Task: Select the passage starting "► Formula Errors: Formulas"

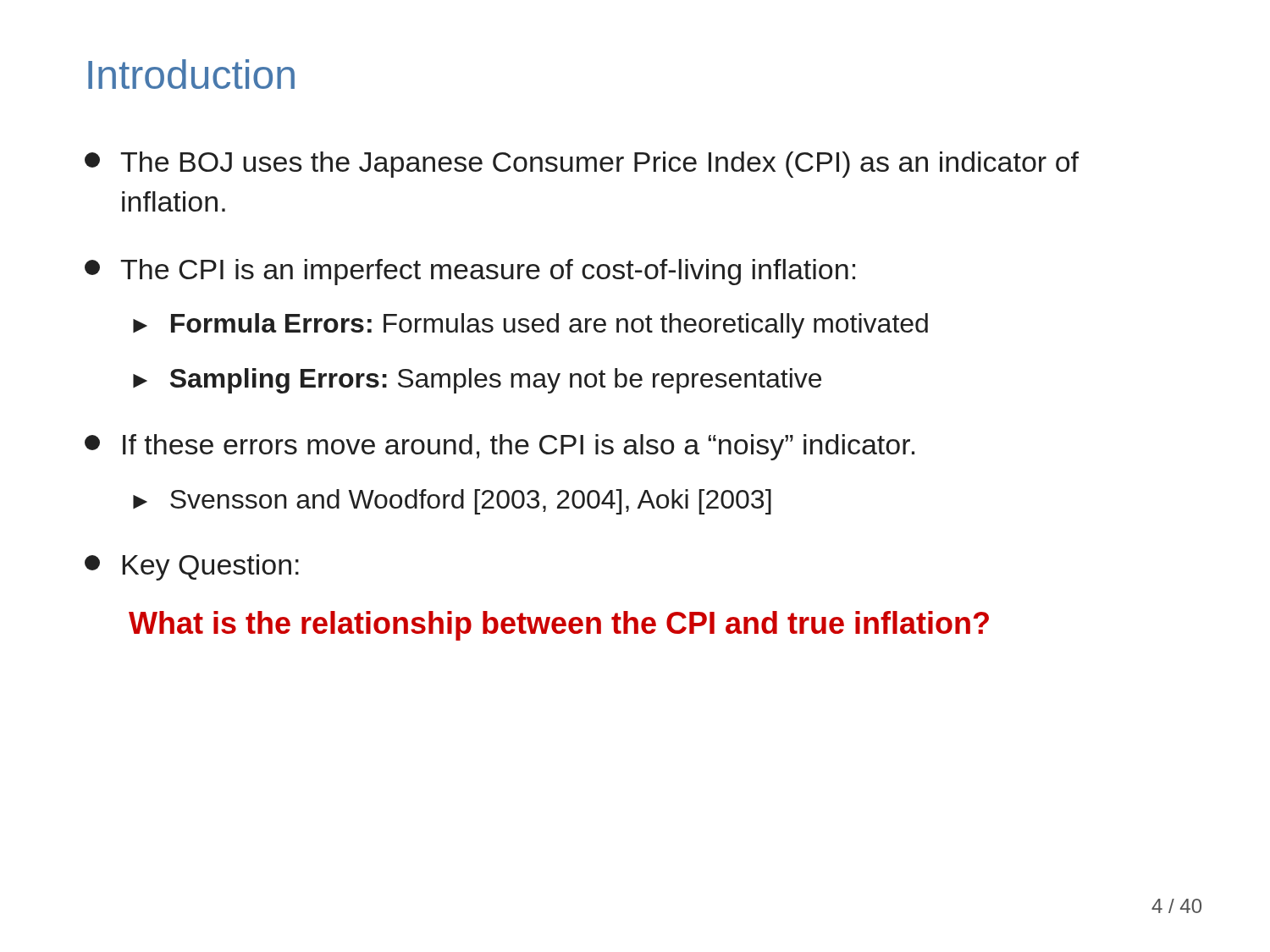Action: tap(657, 324)
